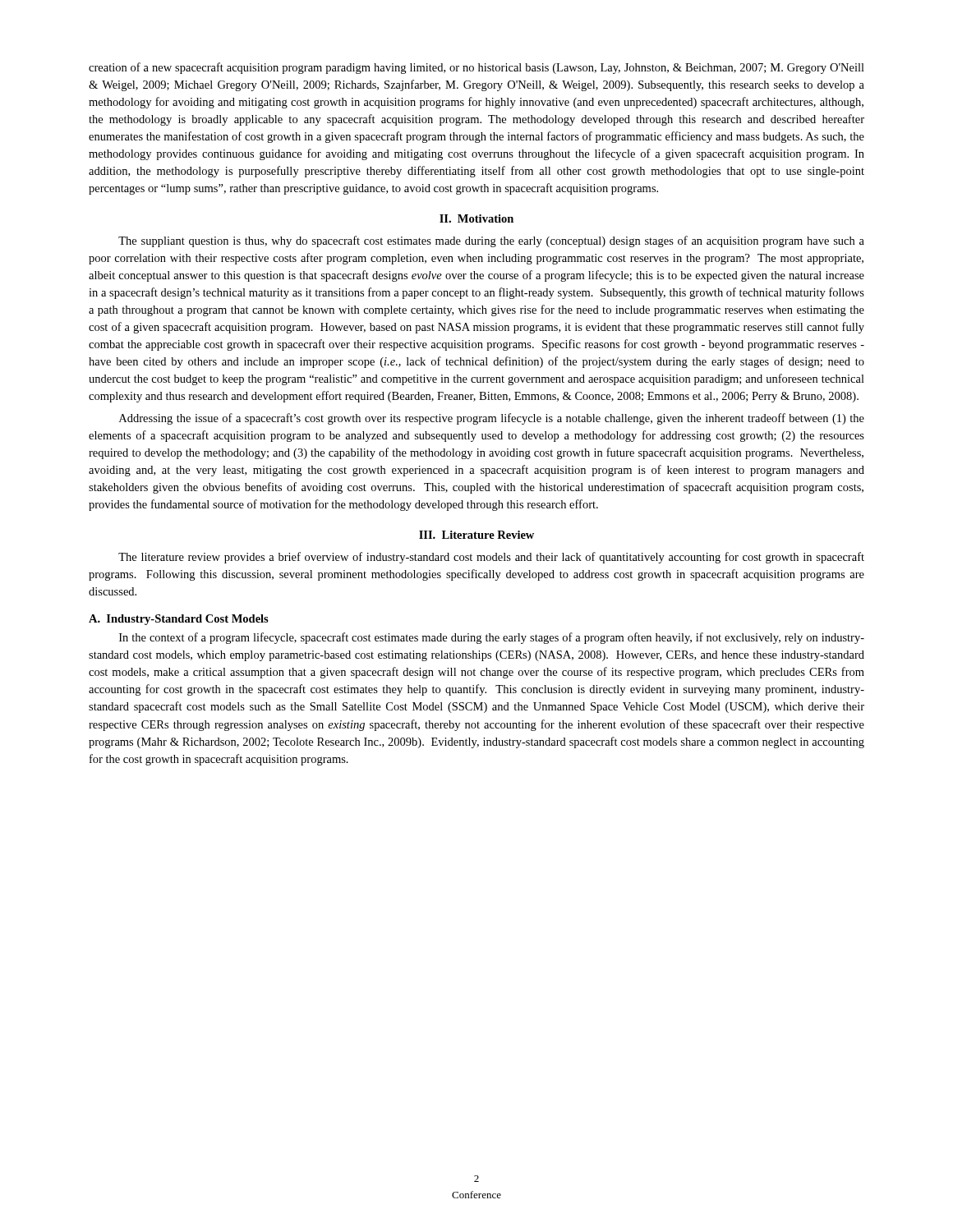Click on the text block that says "In the context of a"

[x=476, y=698]
